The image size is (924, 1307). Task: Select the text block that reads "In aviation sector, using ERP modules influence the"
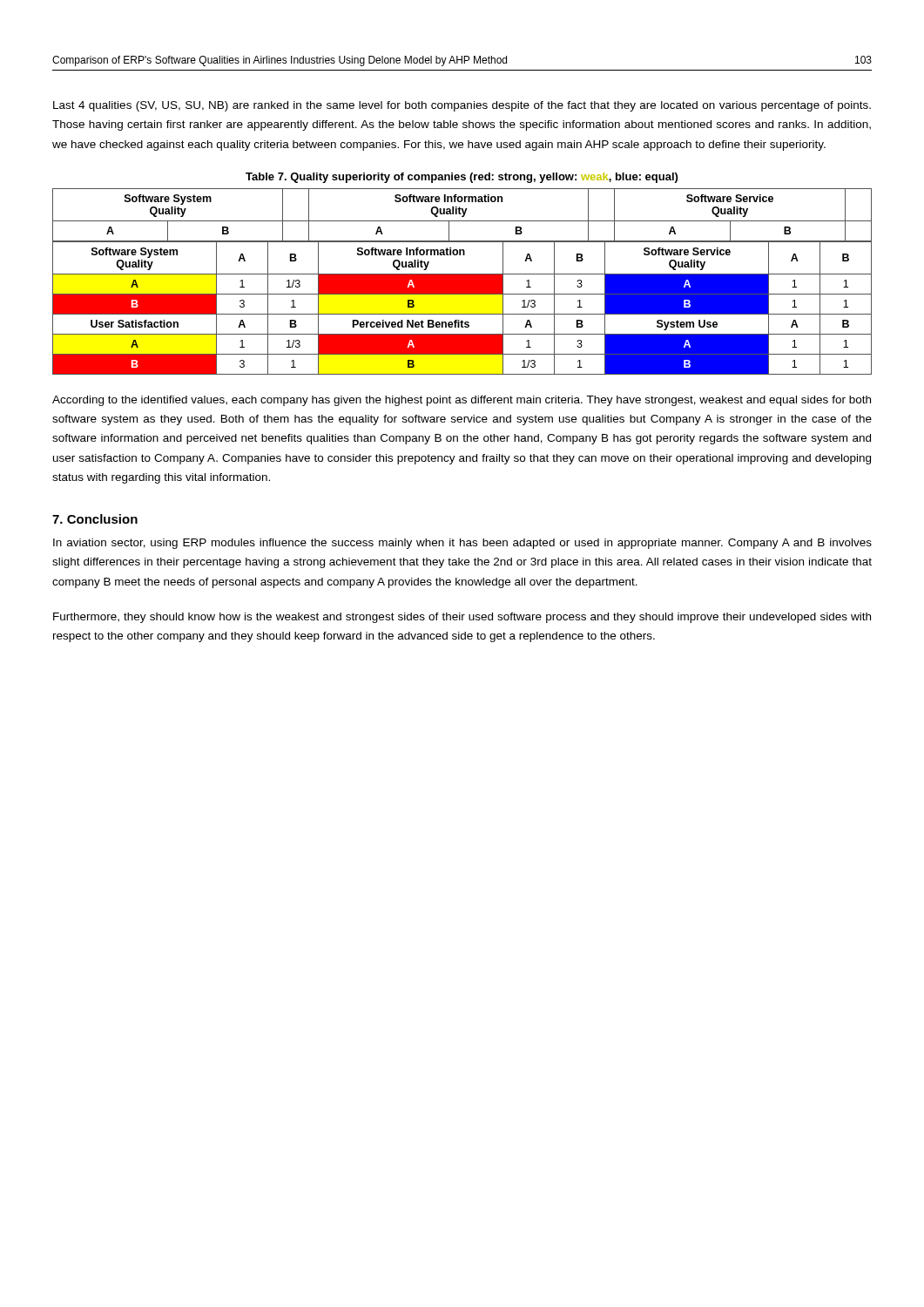[x=462, y=562]
